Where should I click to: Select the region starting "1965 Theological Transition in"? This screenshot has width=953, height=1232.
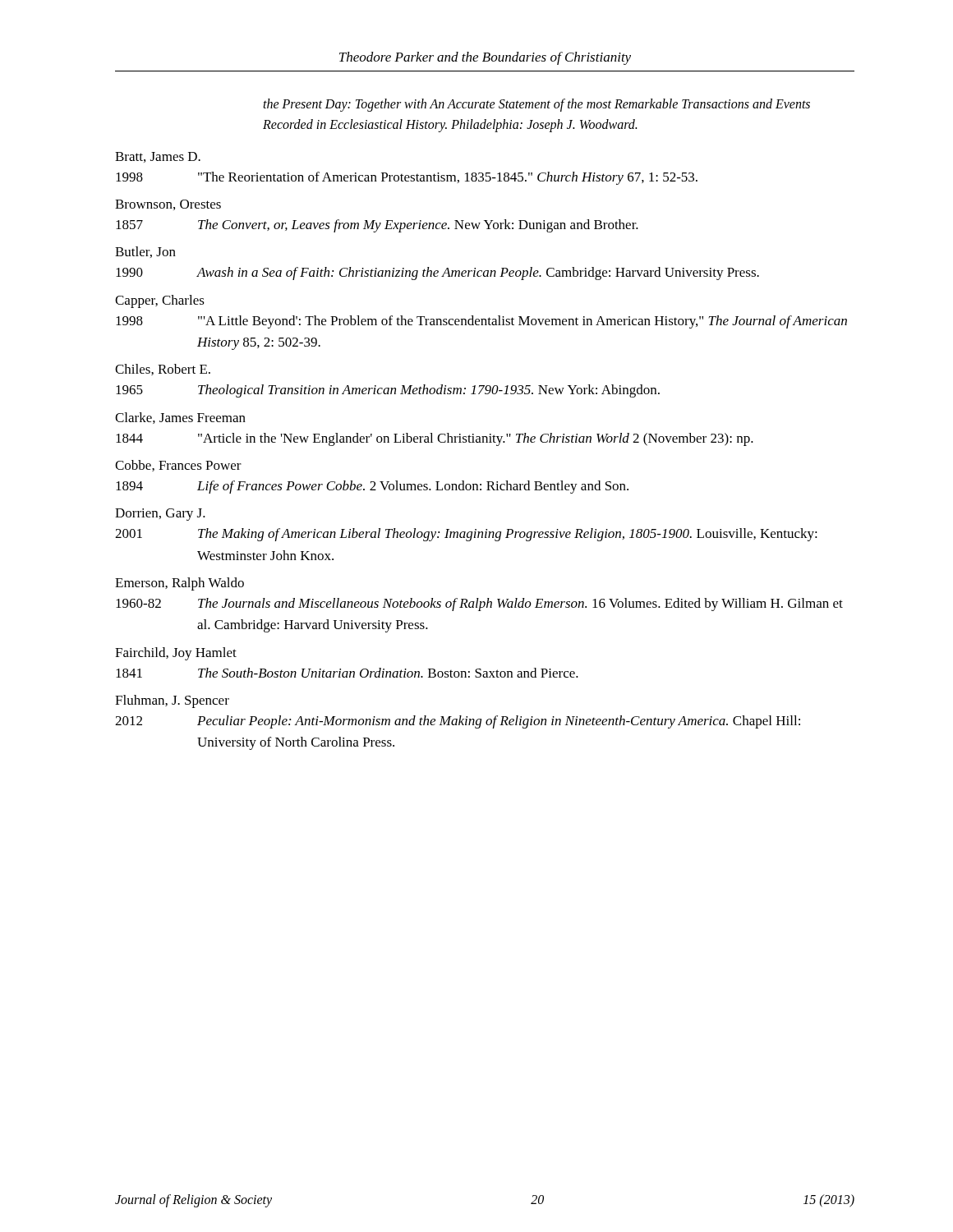pos(485,391)
